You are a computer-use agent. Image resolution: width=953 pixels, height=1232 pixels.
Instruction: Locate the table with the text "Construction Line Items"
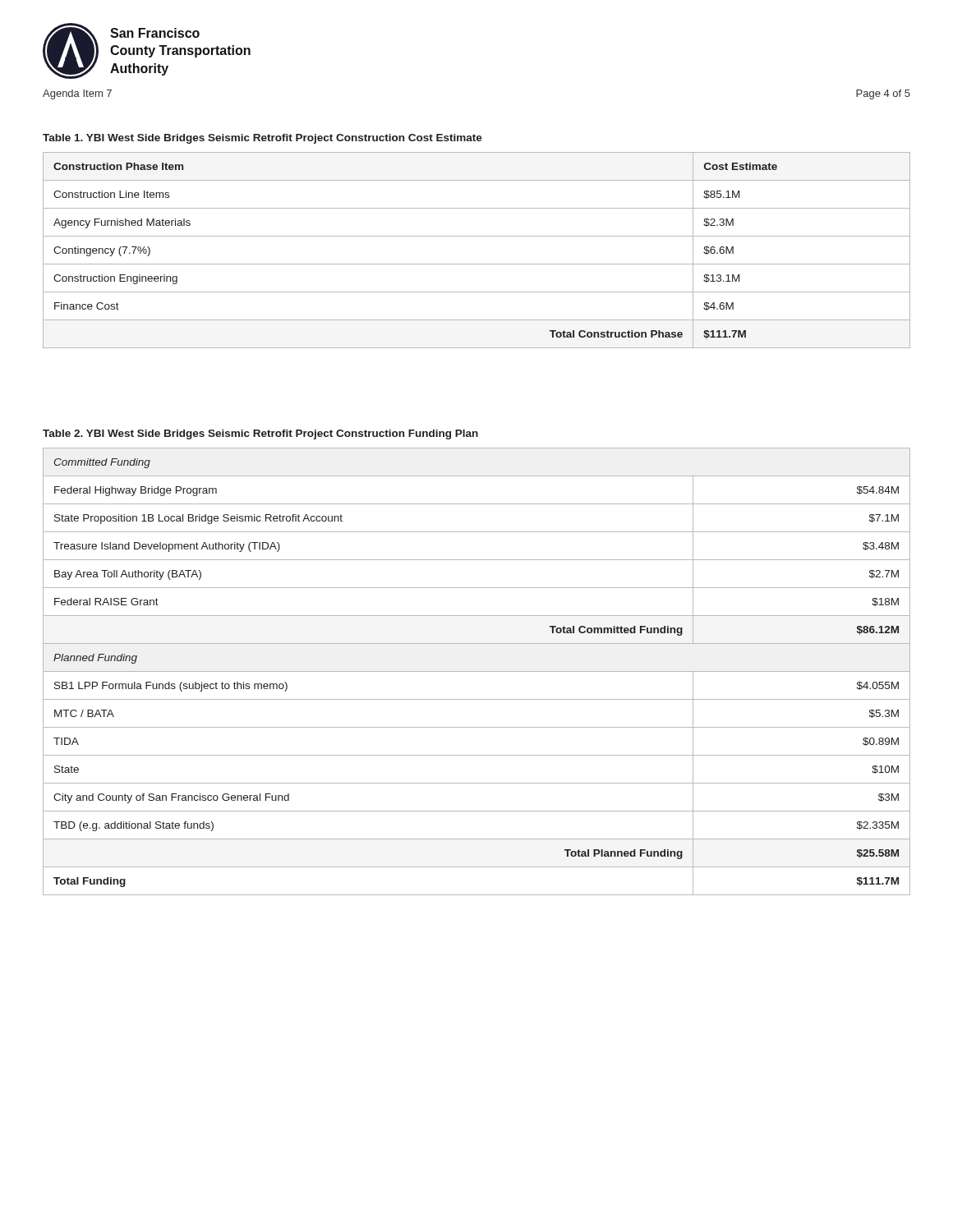(476, 250)
